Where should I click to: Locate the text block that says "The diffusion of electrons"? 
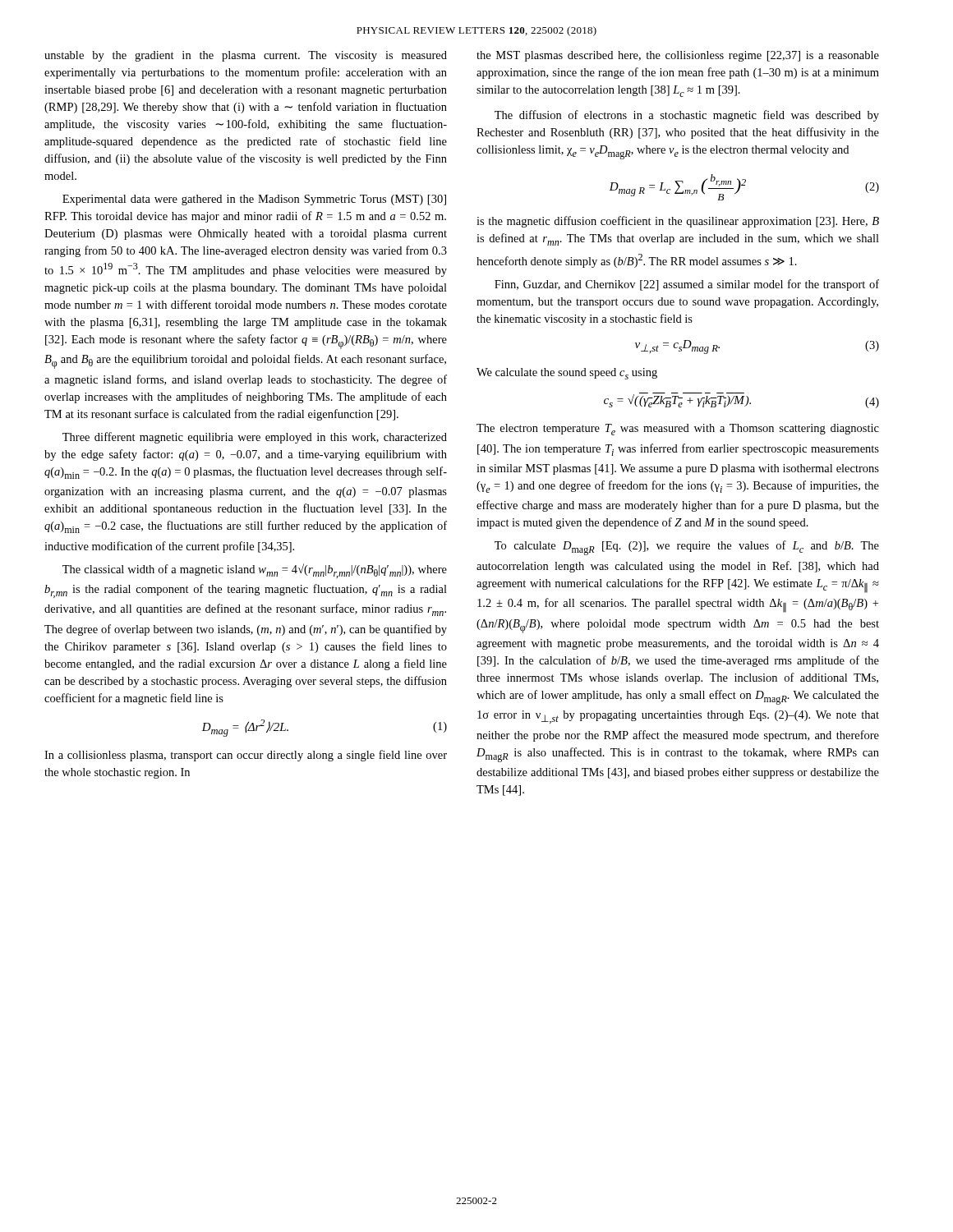click(x=678, y=134)
